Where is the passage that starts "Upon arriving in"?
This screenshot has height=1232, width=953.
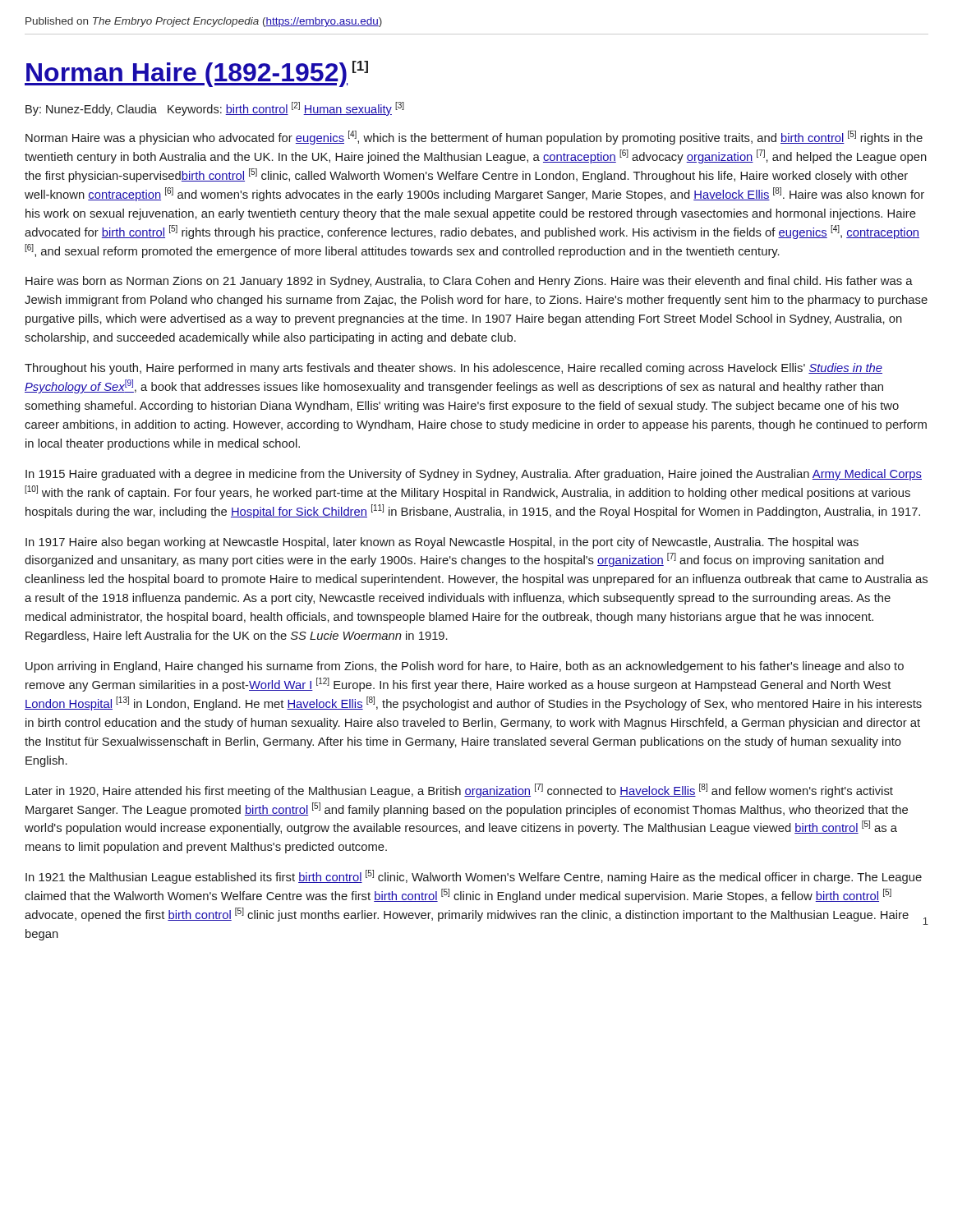coord(473,713)
